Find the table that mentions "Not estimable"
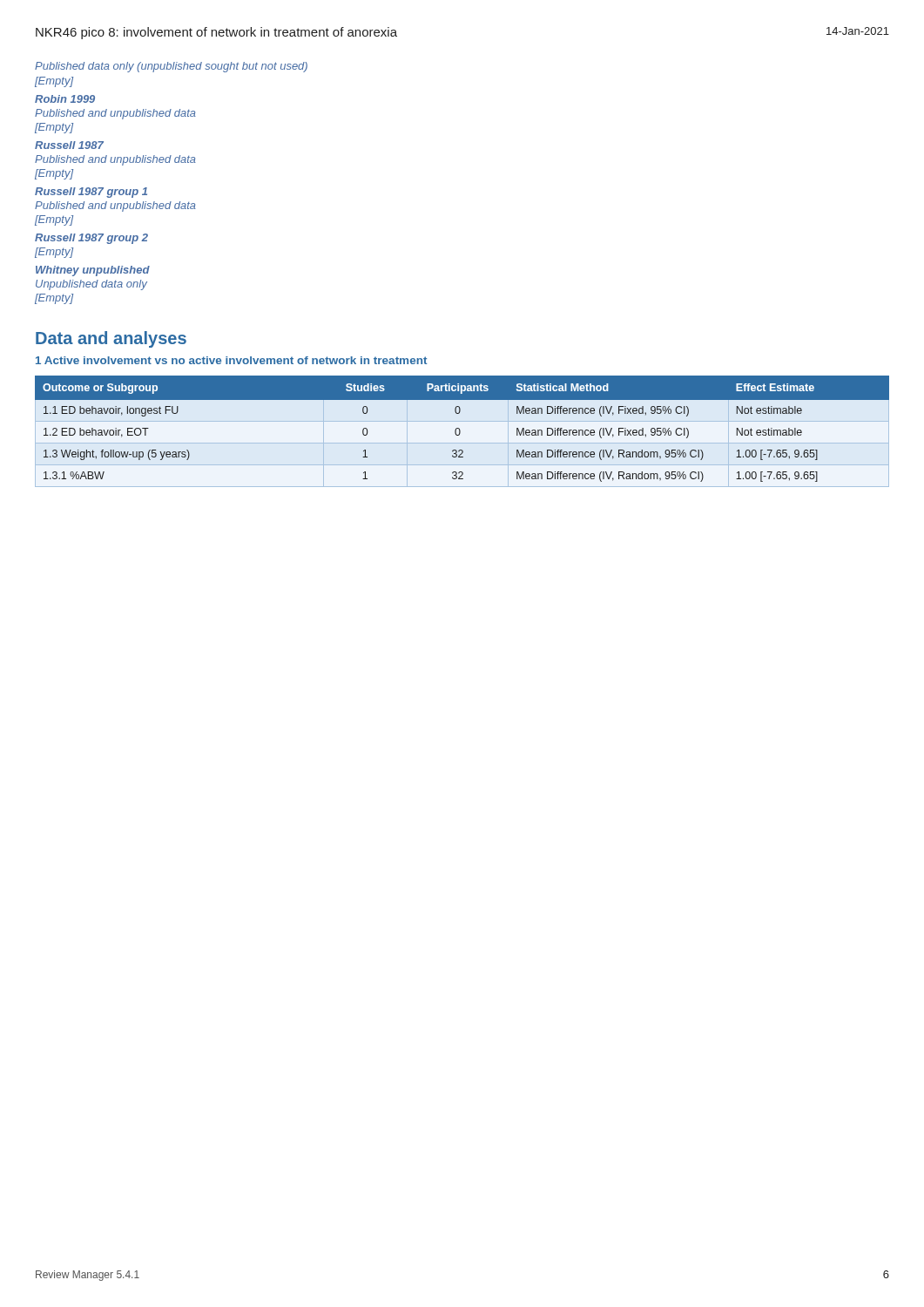 click(462, 431)
